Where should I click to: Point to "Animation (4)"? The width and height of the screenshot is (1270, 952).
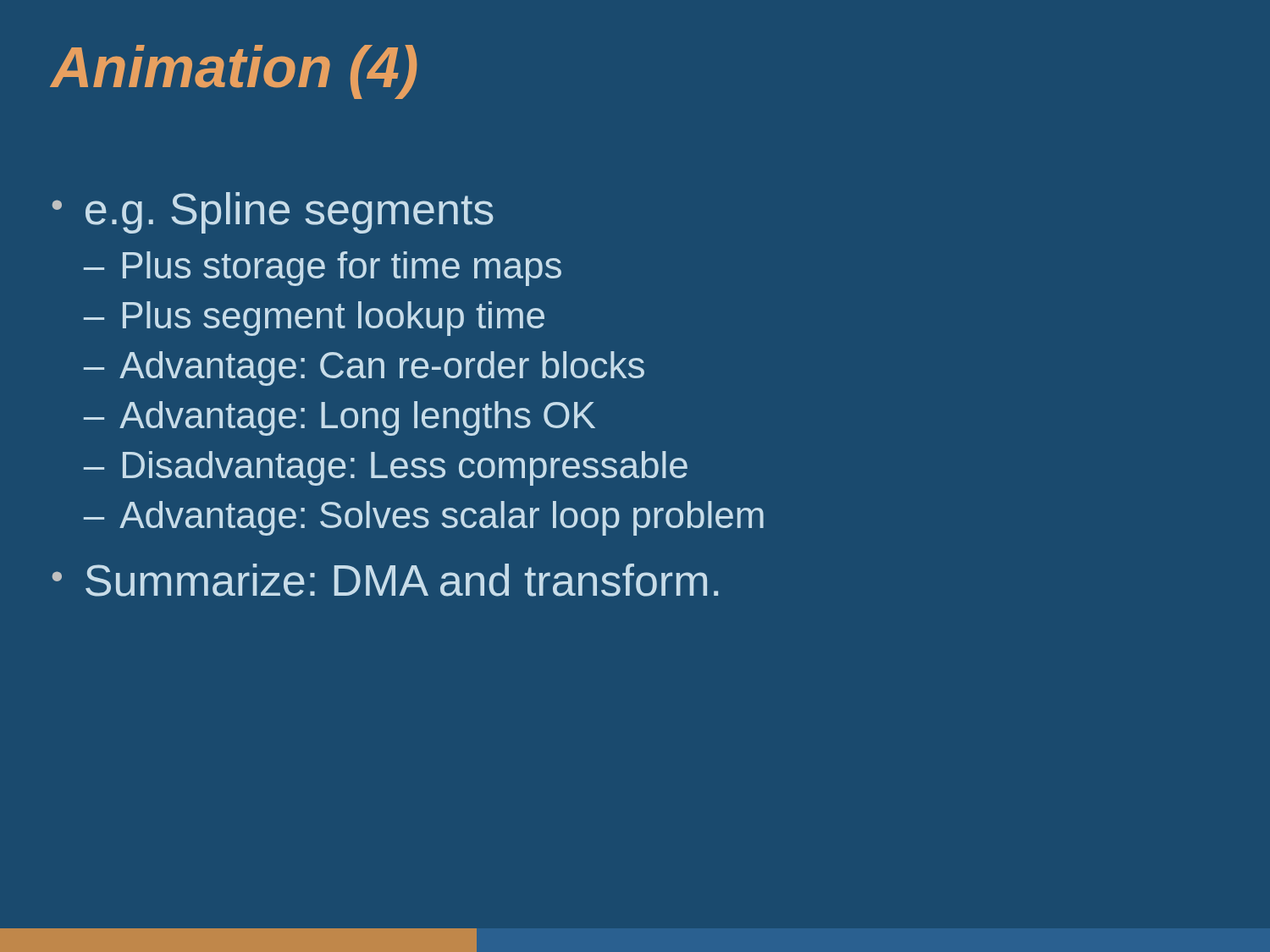(235, 67)
